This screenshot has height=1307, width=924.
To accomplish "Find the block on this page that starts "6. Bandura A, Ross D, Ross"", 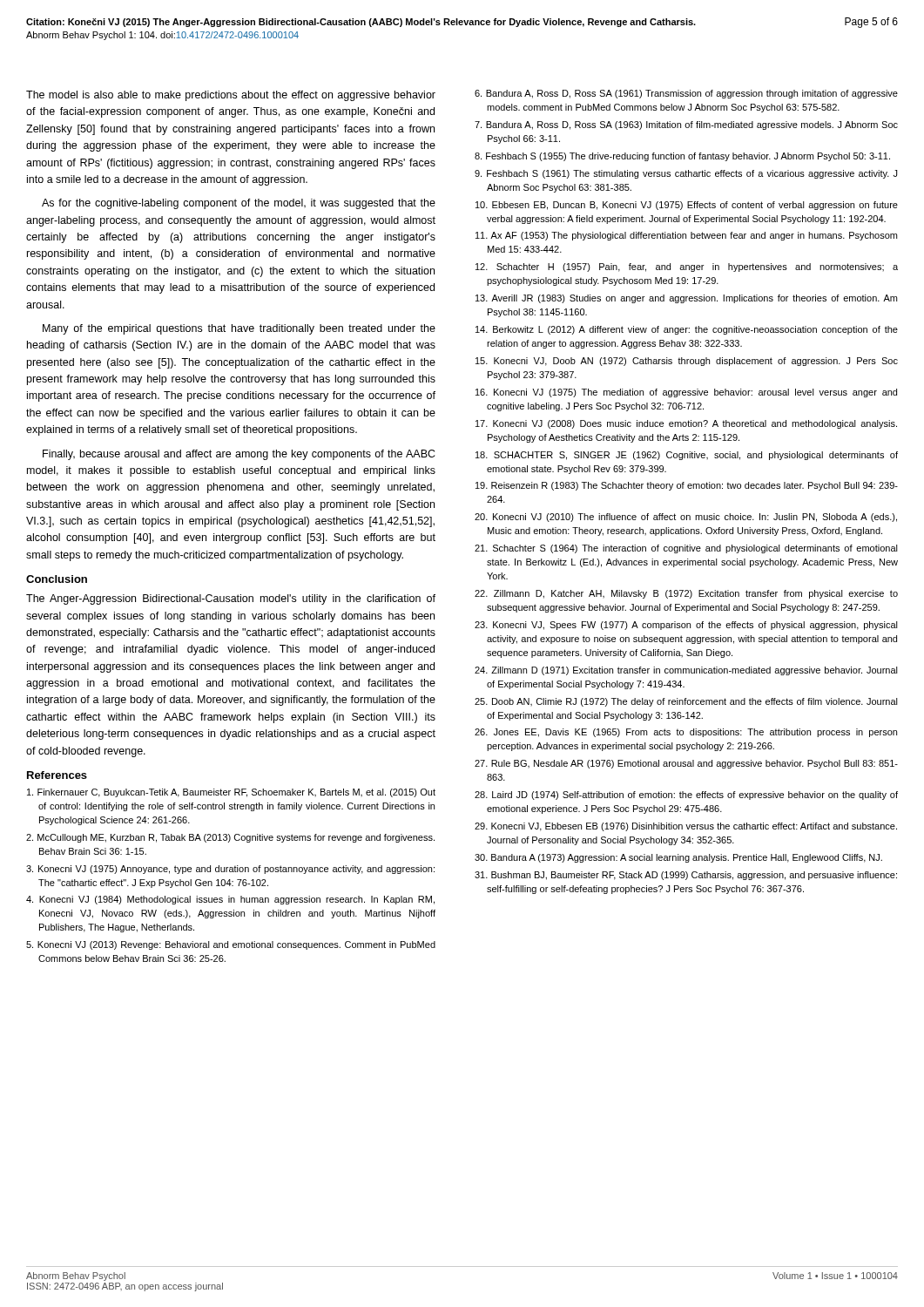I will [x=686, y=100].
